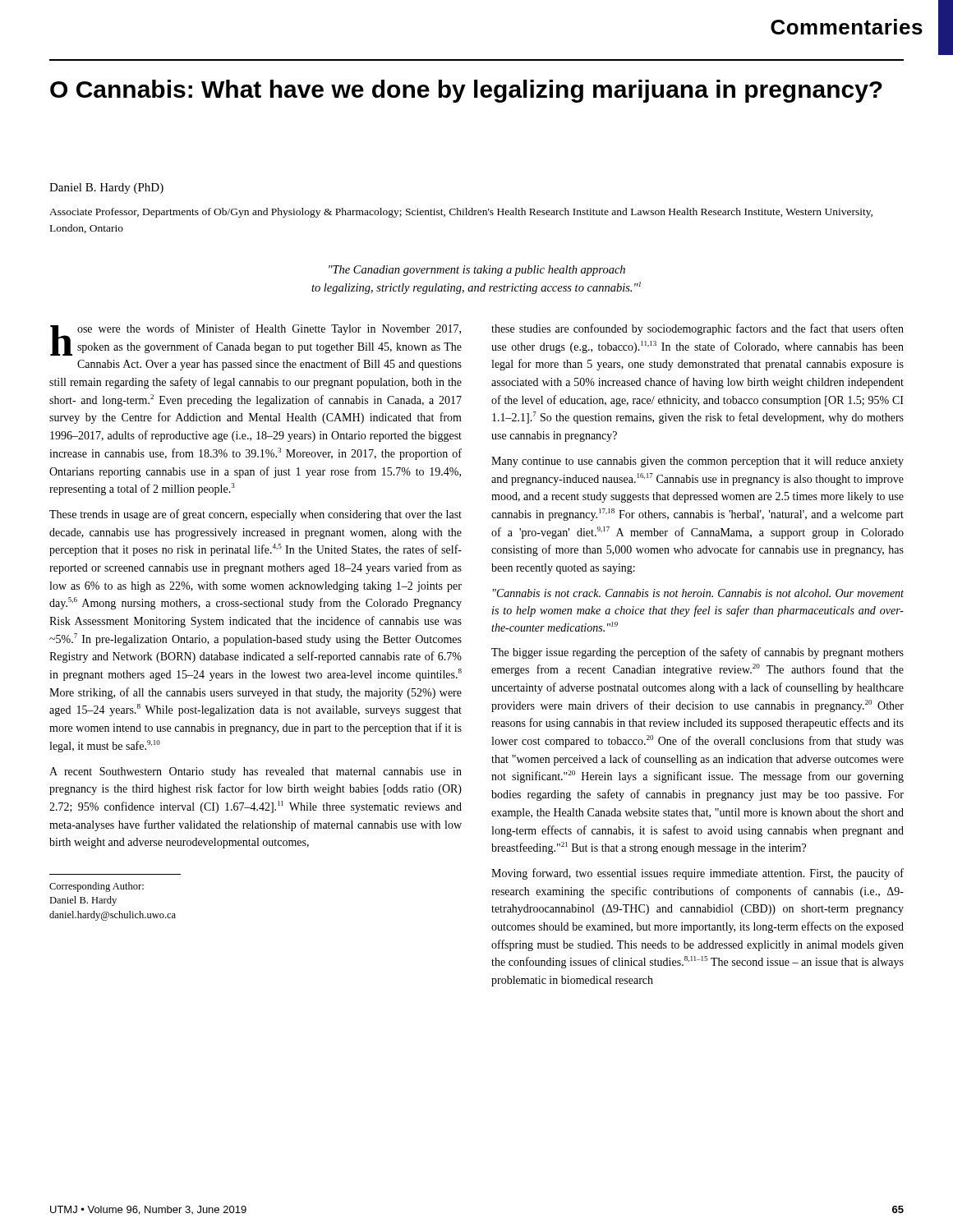Locate a footnote
953x1232 pixels.
(x=113, y=901)
